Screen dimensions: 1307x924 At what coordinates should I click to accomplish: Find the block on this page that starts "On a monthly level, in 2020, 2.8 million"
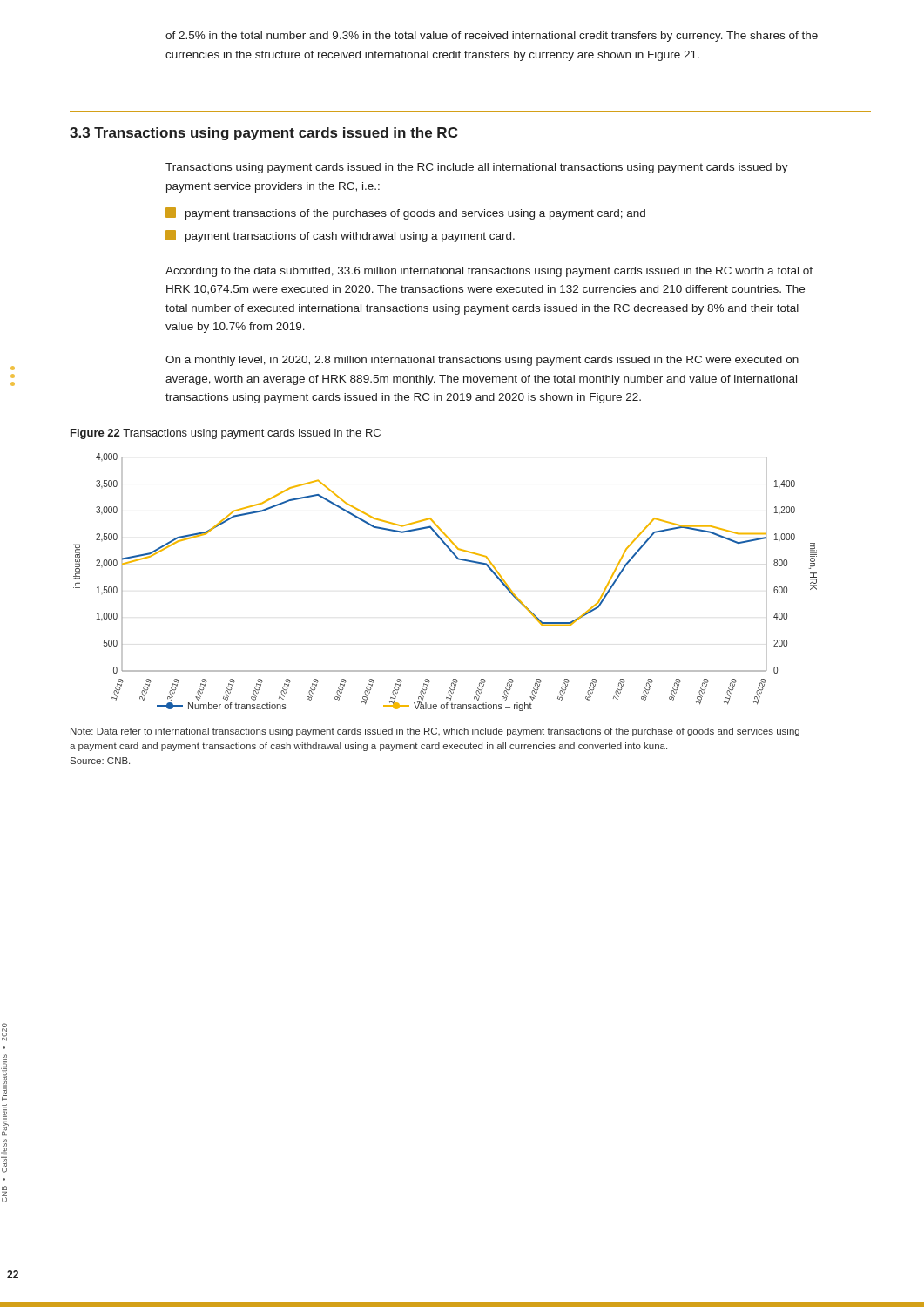(482, 378)
